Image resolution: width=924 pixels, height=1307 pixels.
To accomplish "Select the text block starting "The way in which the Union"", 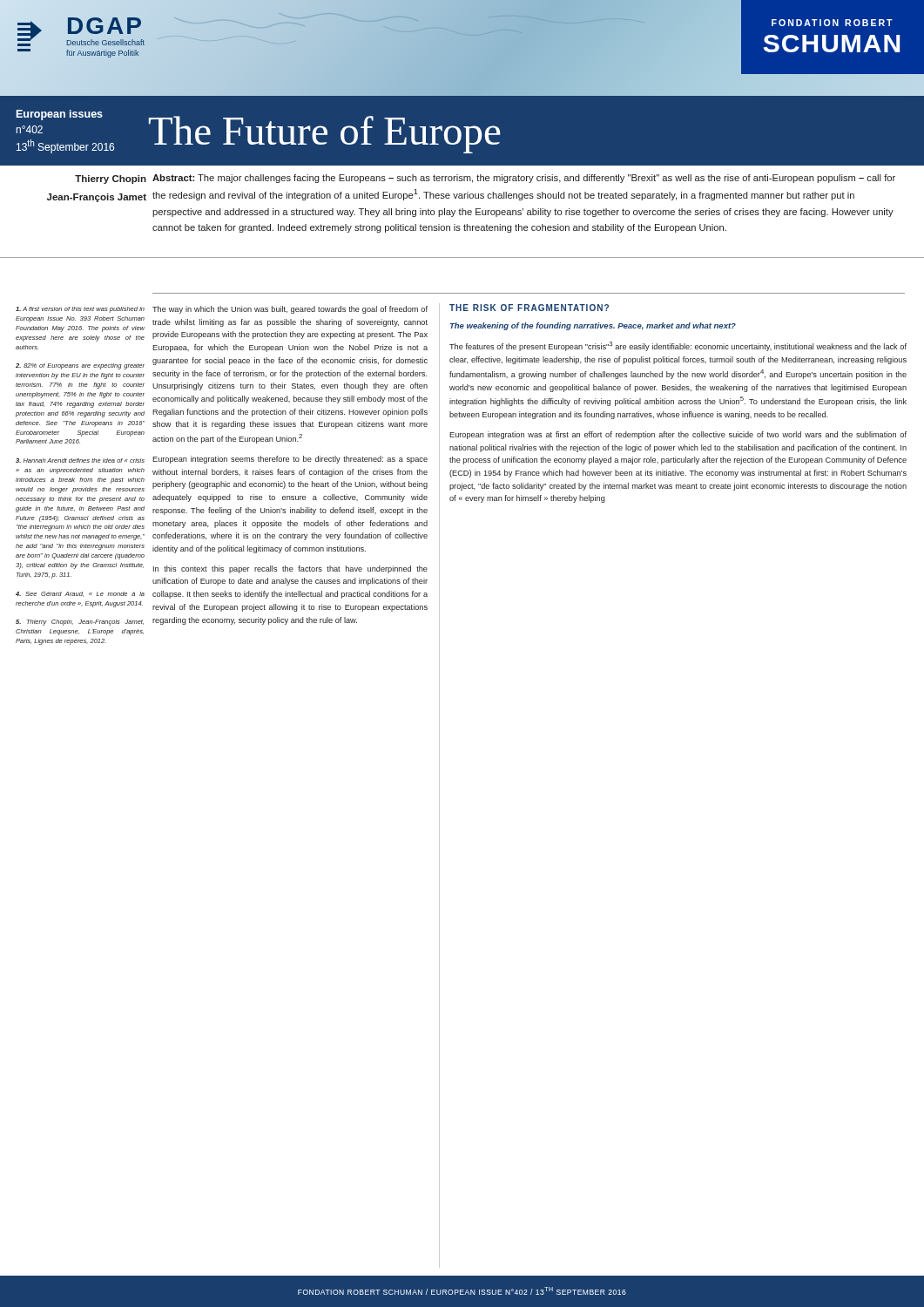I will pos(290,465).
